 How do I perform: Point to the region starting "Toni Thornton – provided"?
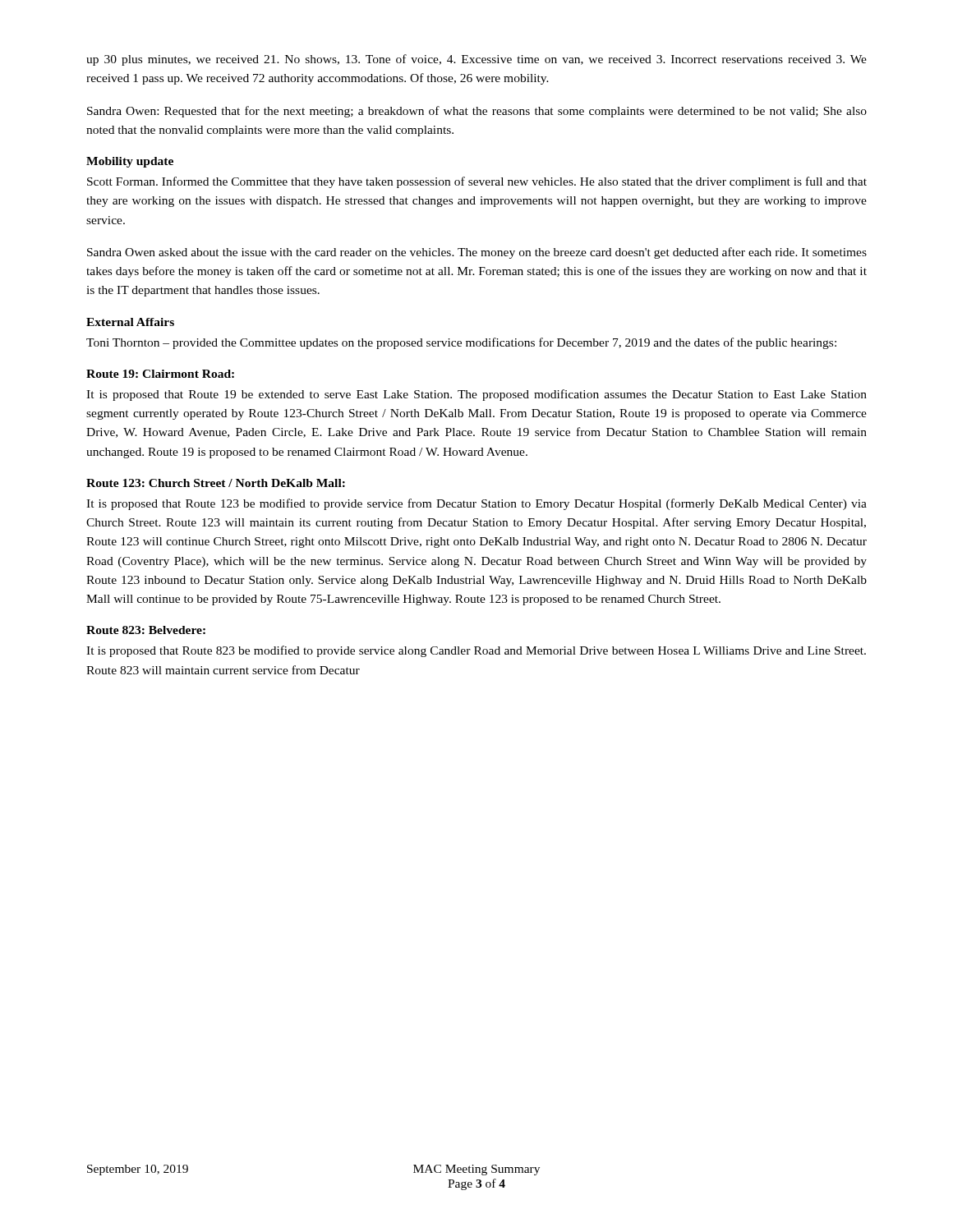point(462,342)
